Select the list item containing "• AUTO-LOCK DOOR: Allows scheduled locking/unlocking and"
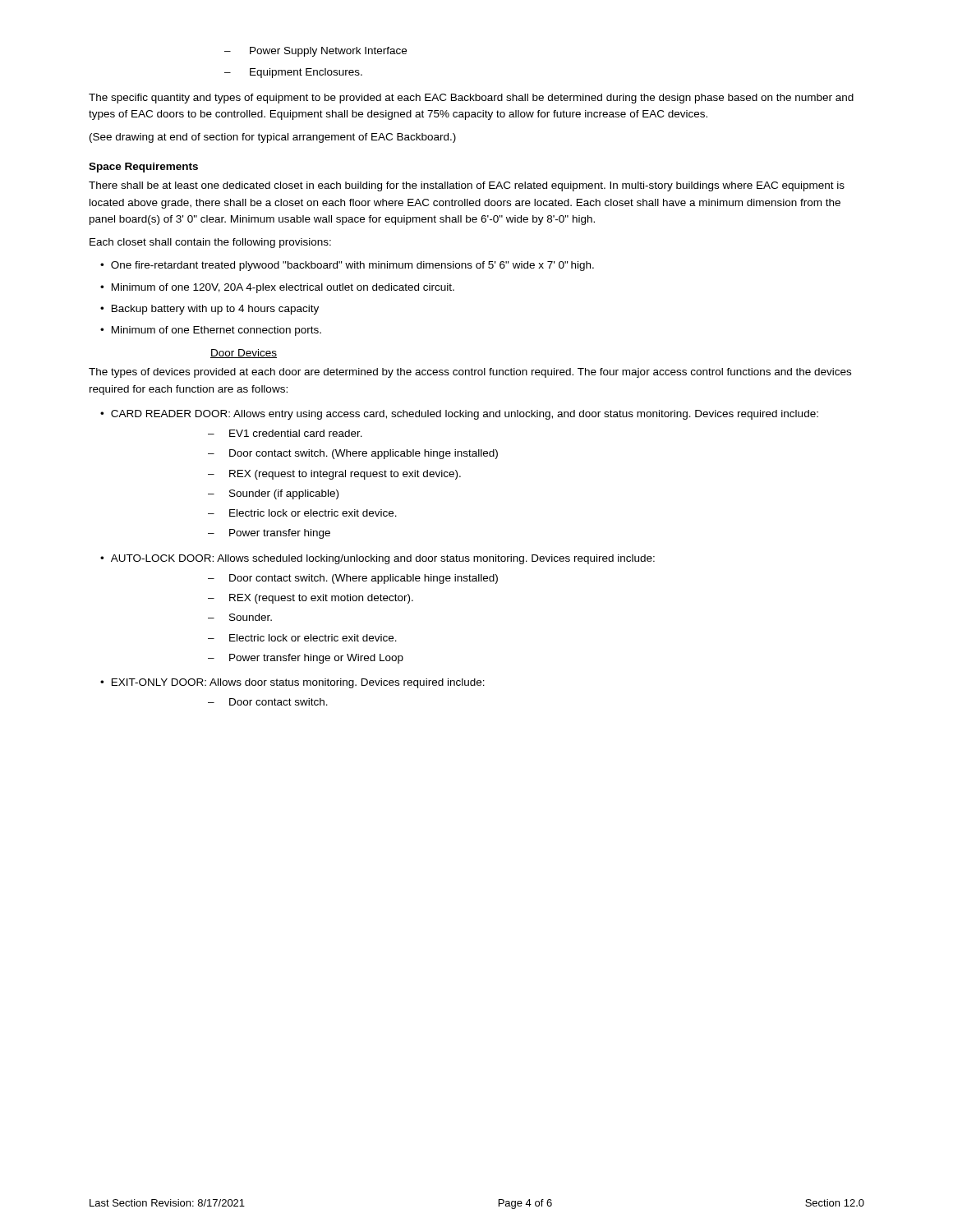The image size is (953, 1232). (378, 558)
